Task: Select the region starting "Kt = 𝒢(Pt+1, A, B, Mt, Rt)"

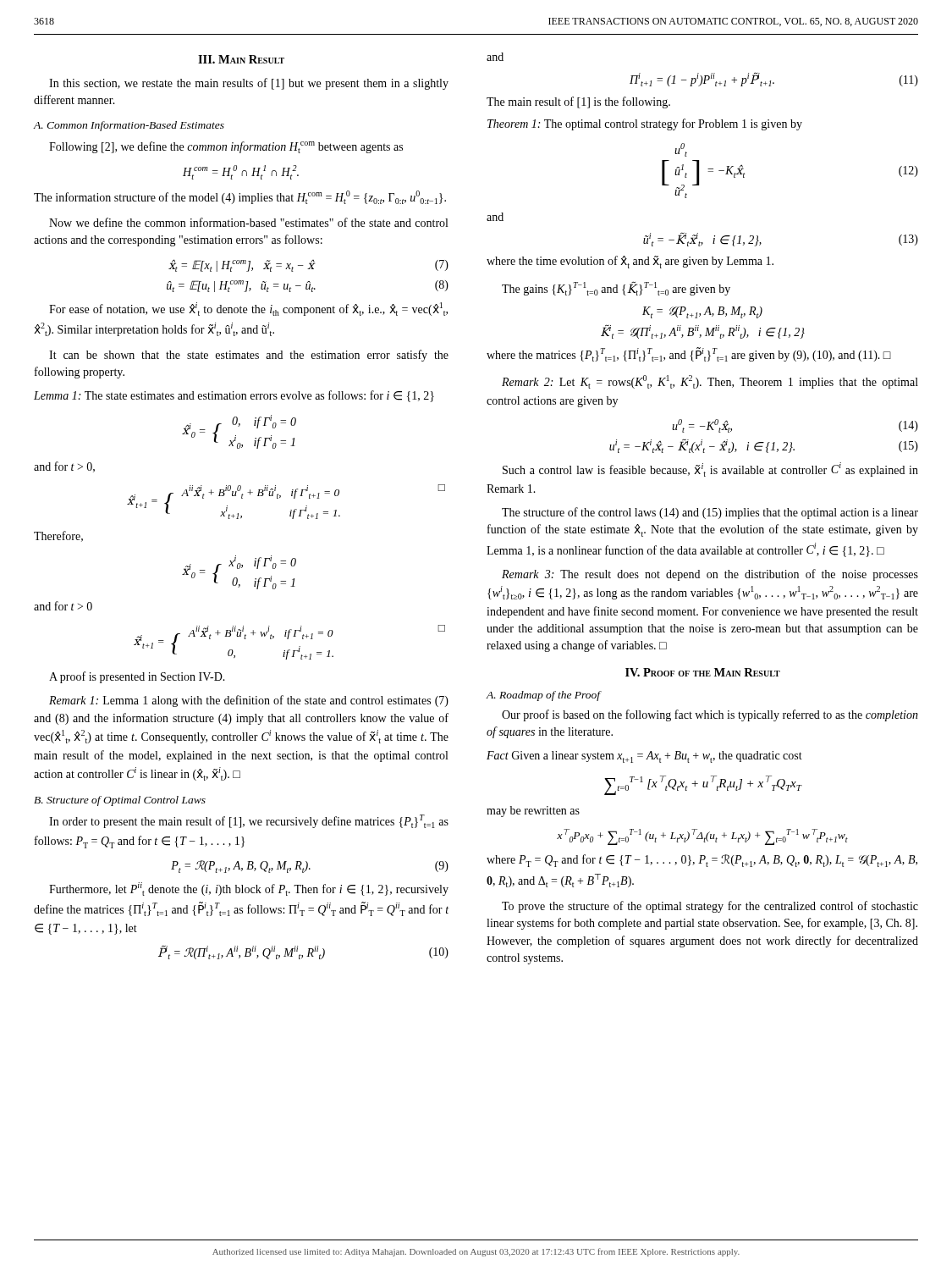Action: (702, 312)
